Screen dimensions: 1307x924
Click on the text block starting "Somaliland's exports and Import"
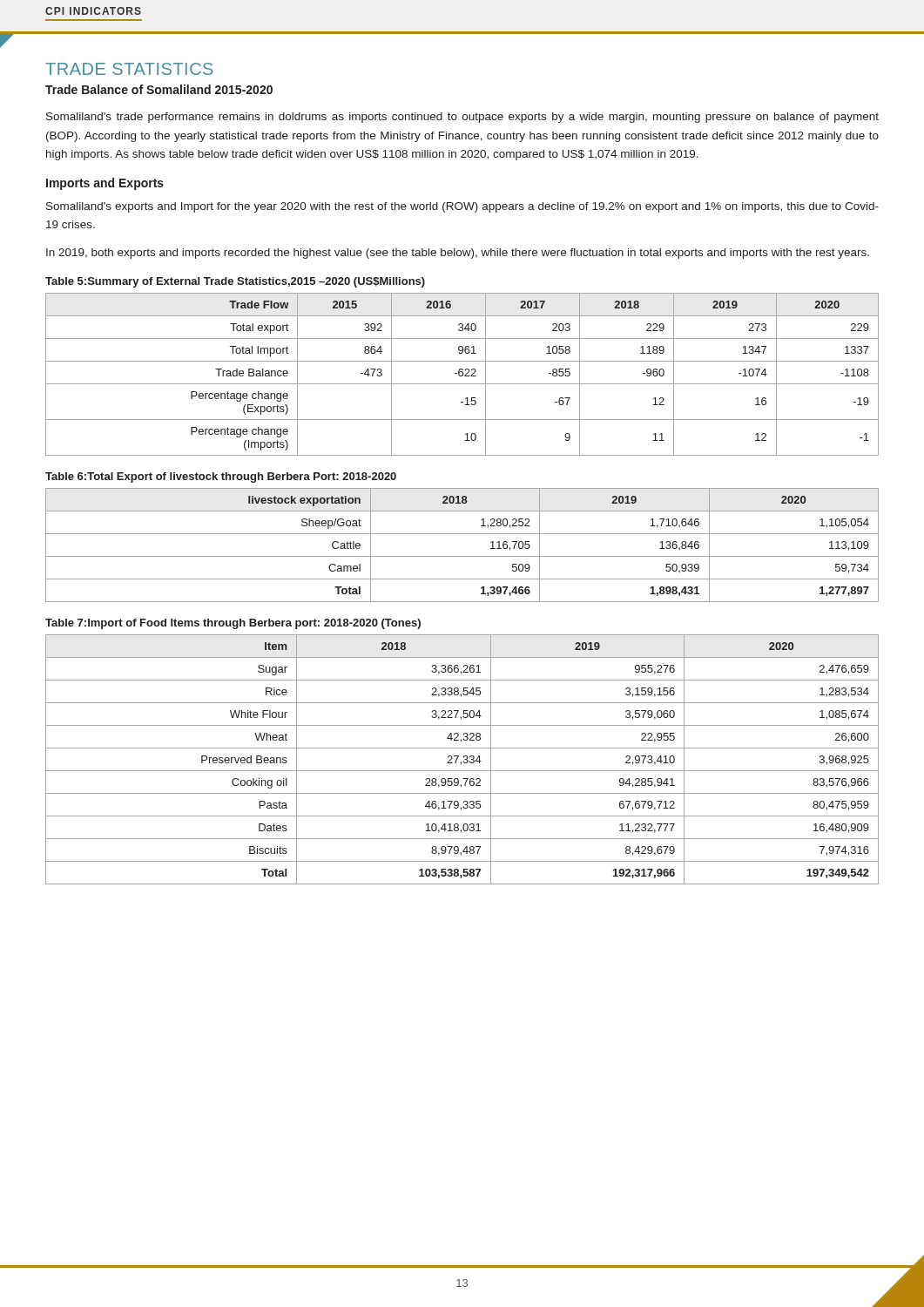[x=462, y=215]
